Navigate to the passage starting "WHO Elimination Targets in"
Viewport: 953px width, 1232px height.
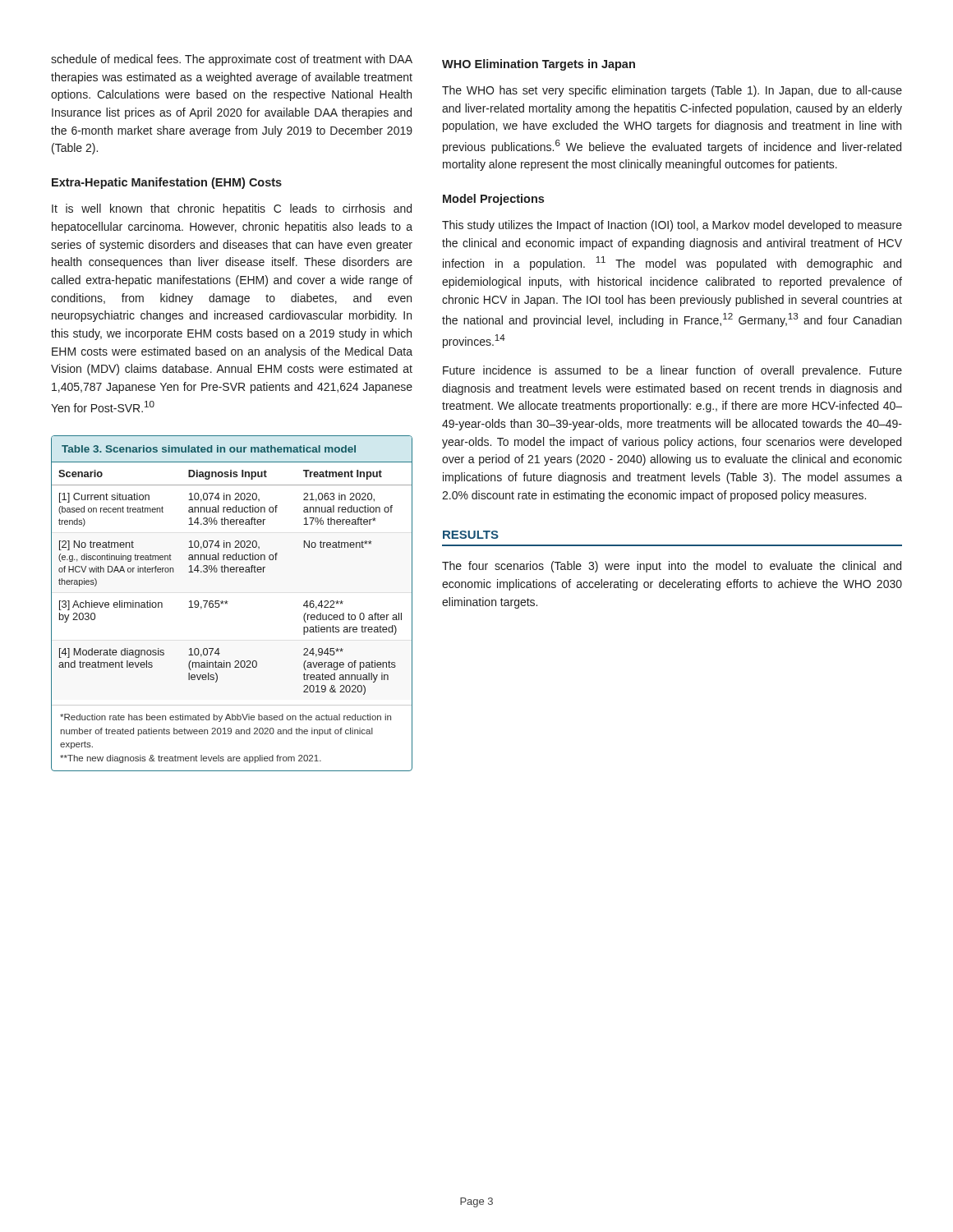click(x=539, y=65)
